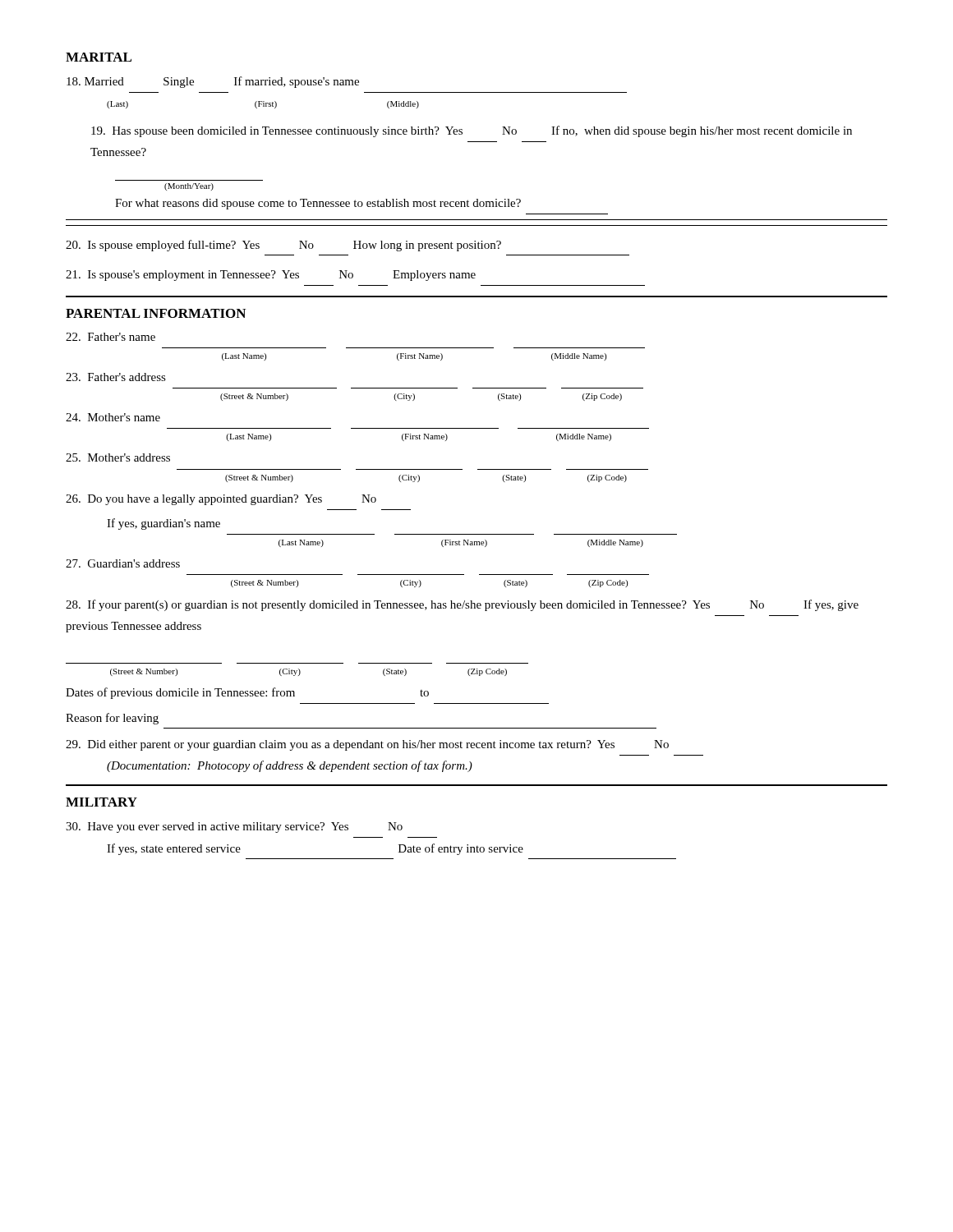
Task: Select the list item with the text "25. Mother's address"
Action: click(x=357, y=466)
